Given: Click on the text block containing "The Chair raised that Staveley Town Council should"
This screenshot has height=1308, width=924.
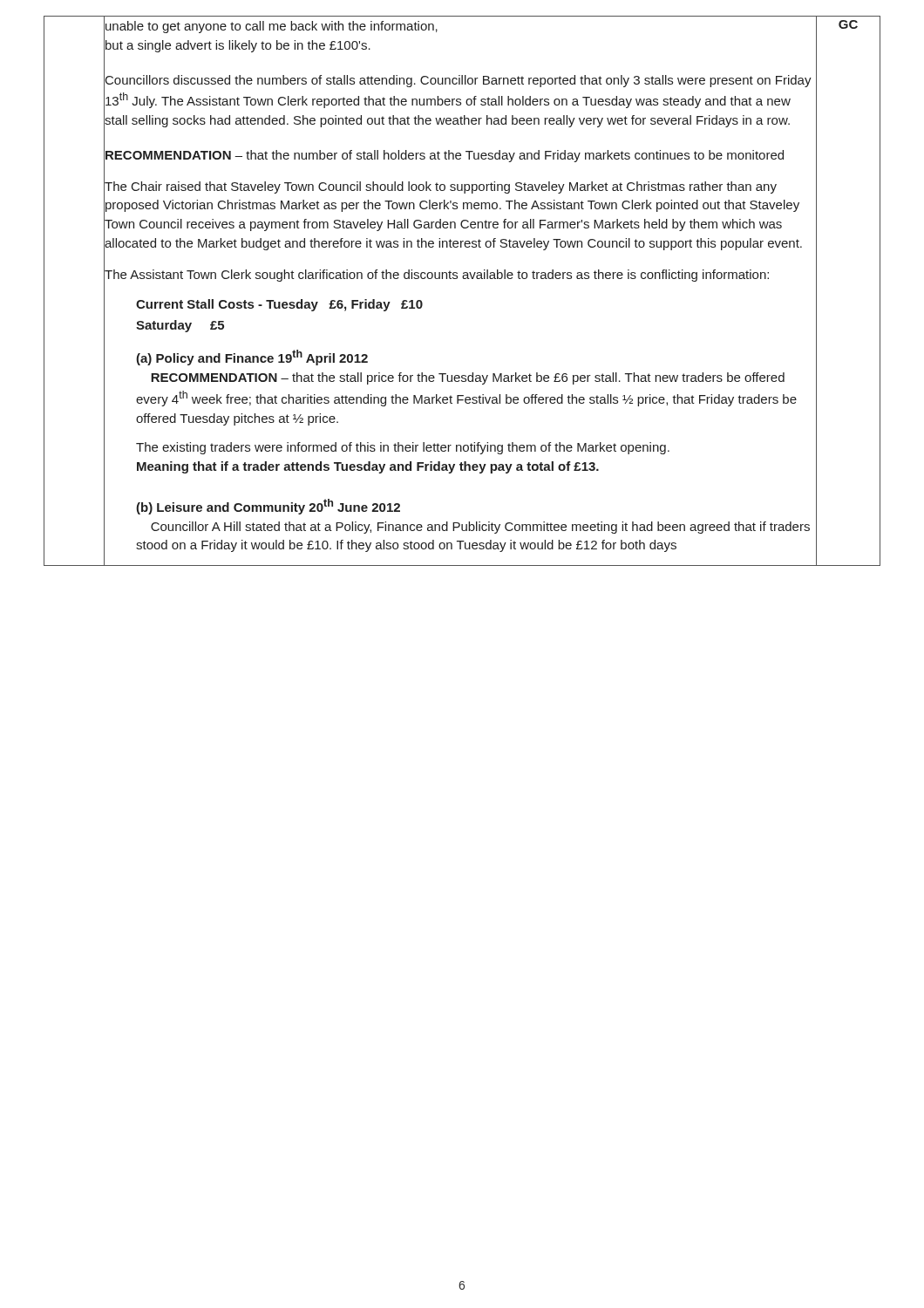Looking at the screenshot, I should pos(454,214).
